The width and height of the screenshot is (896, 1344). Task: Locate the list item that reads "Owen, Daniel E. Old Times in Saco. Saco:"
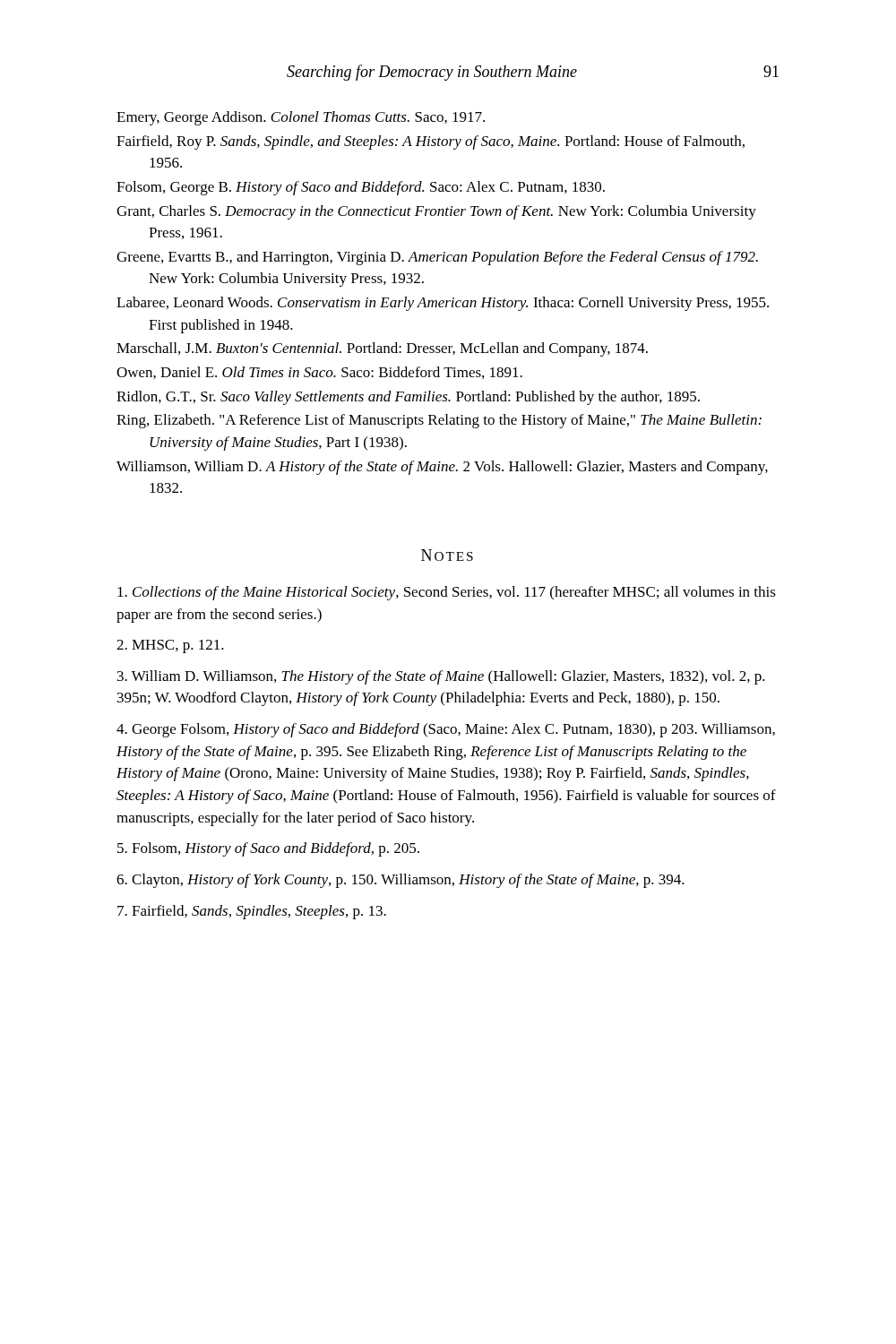[320, 372]
